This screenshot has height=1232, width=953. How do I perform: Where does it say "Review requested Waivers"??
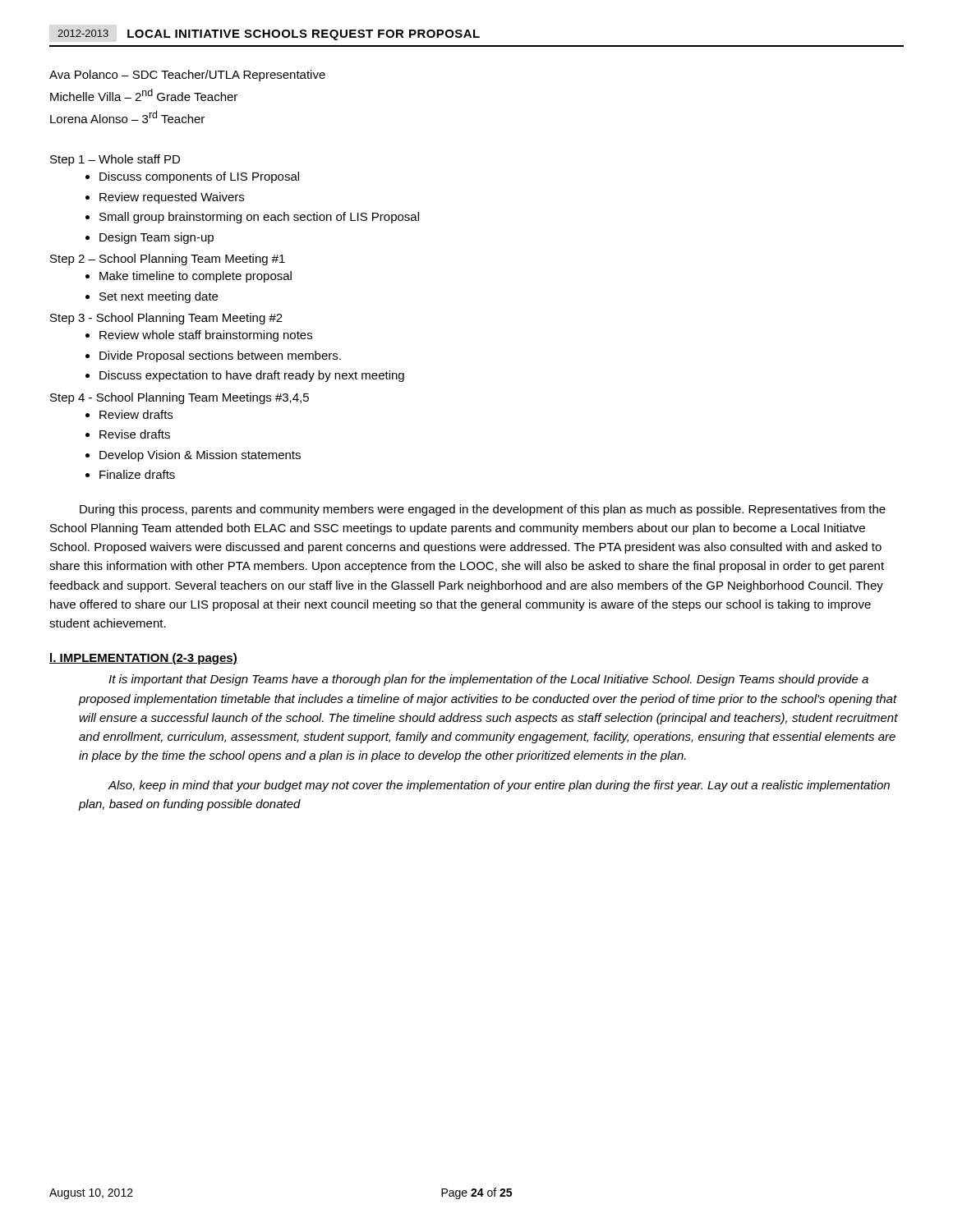(172, 196)
